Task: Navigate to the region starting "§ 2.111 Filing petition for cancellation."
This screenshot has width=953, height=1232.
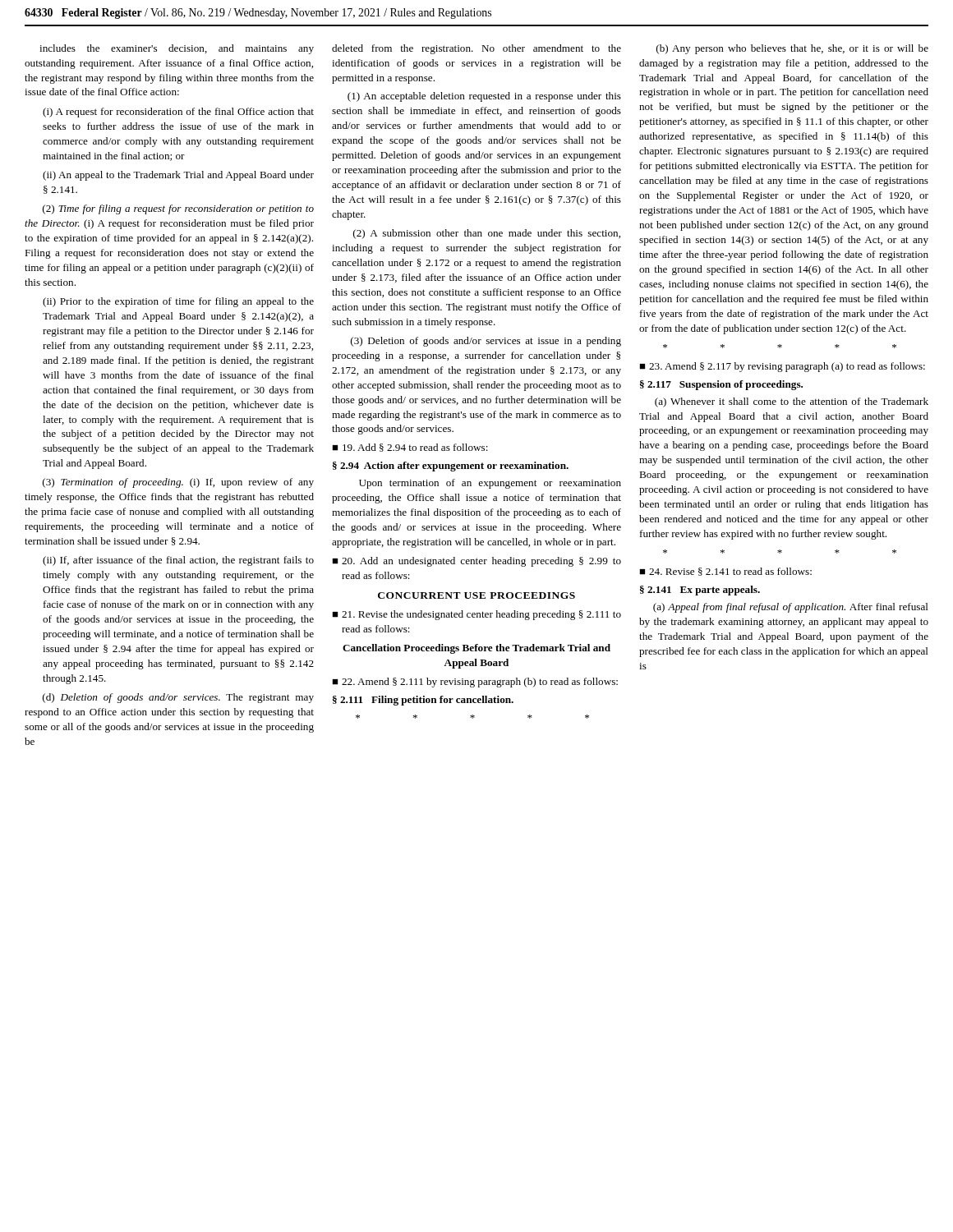Action: [476, 700]
